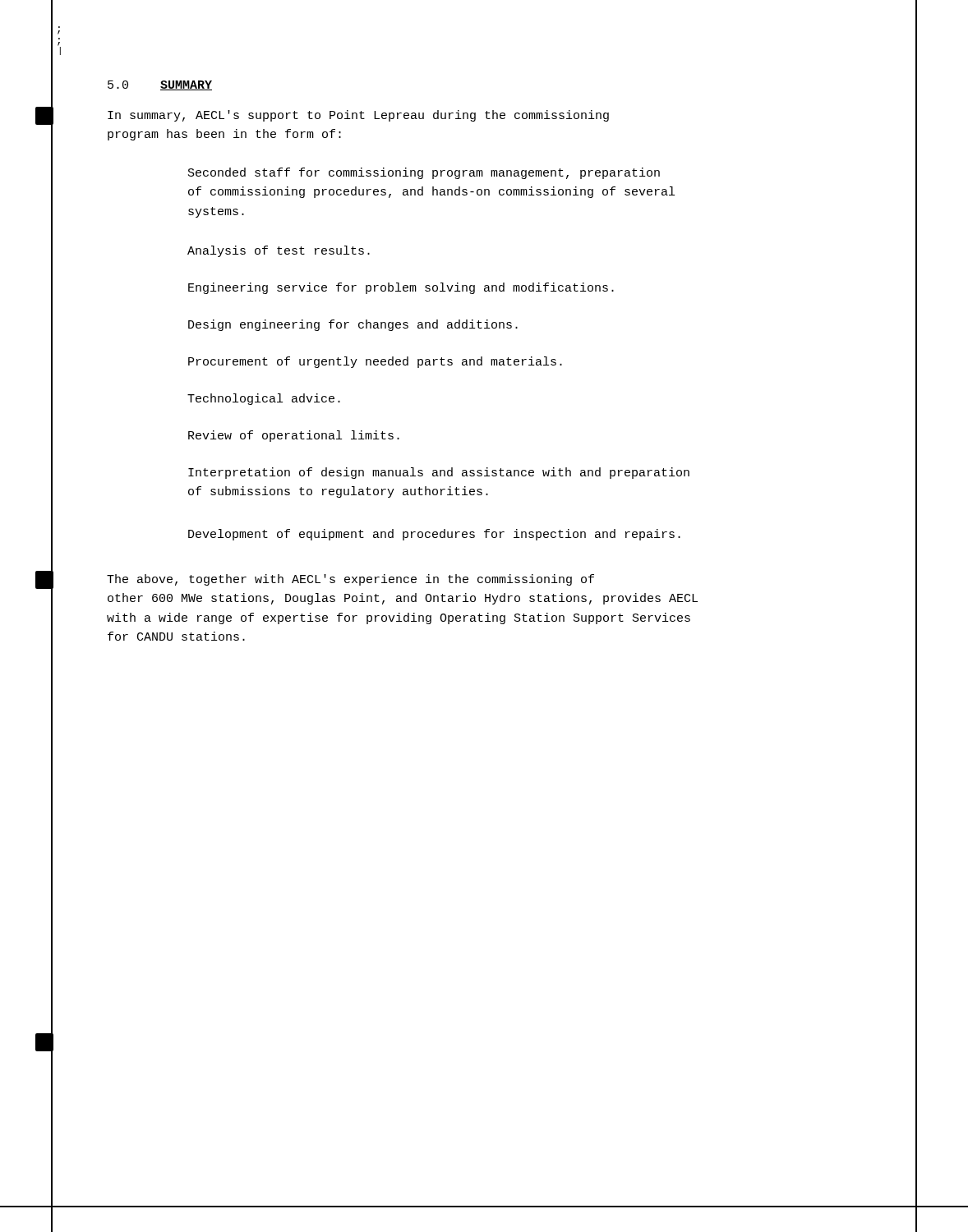Find the element starting "Development of equipment"
Viewport: 968px width, 1232px height.
click(x=435, y=535)
